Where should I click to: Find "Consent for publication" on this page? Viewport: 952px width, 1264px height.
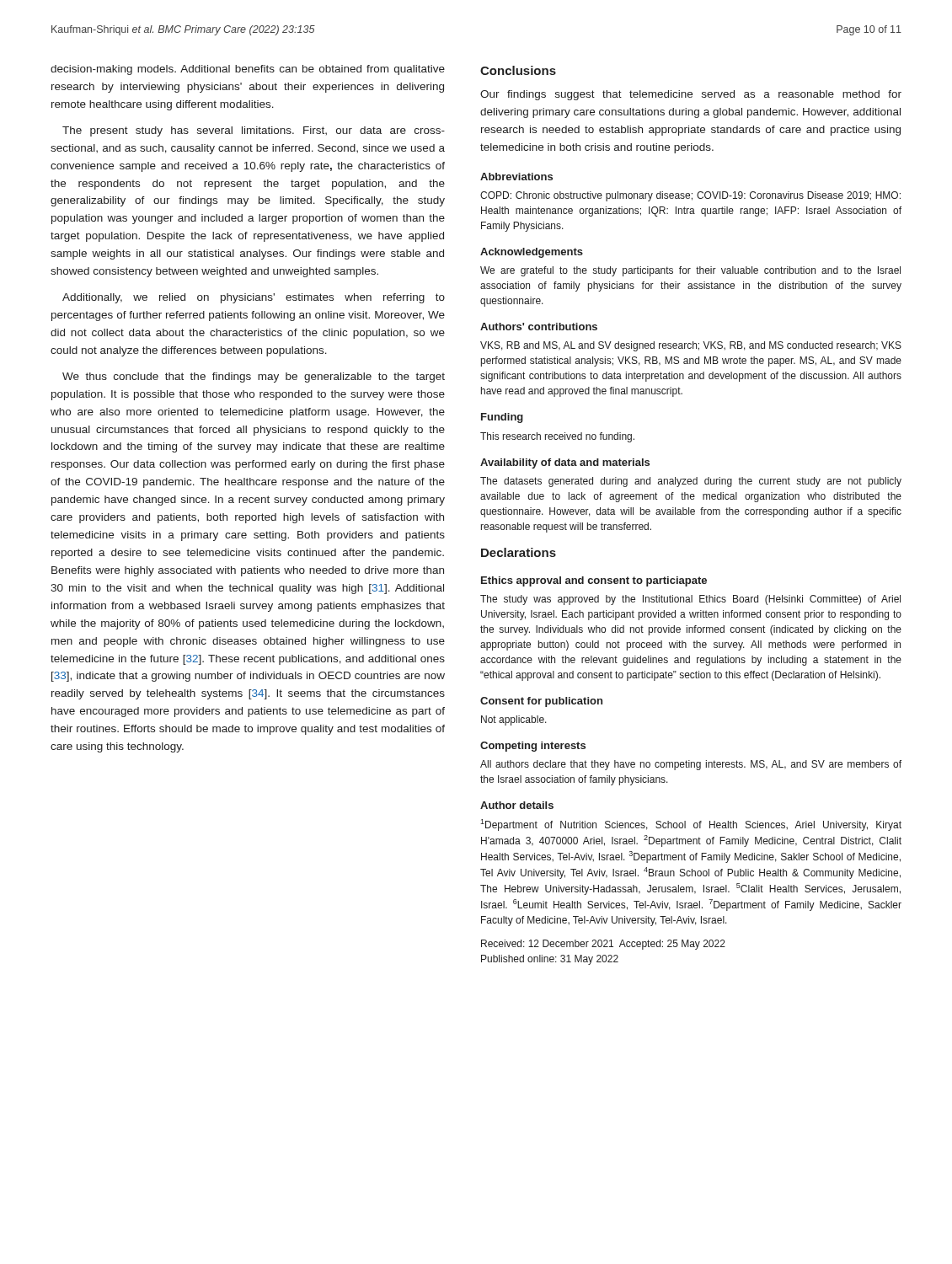[x=541, y=702]
